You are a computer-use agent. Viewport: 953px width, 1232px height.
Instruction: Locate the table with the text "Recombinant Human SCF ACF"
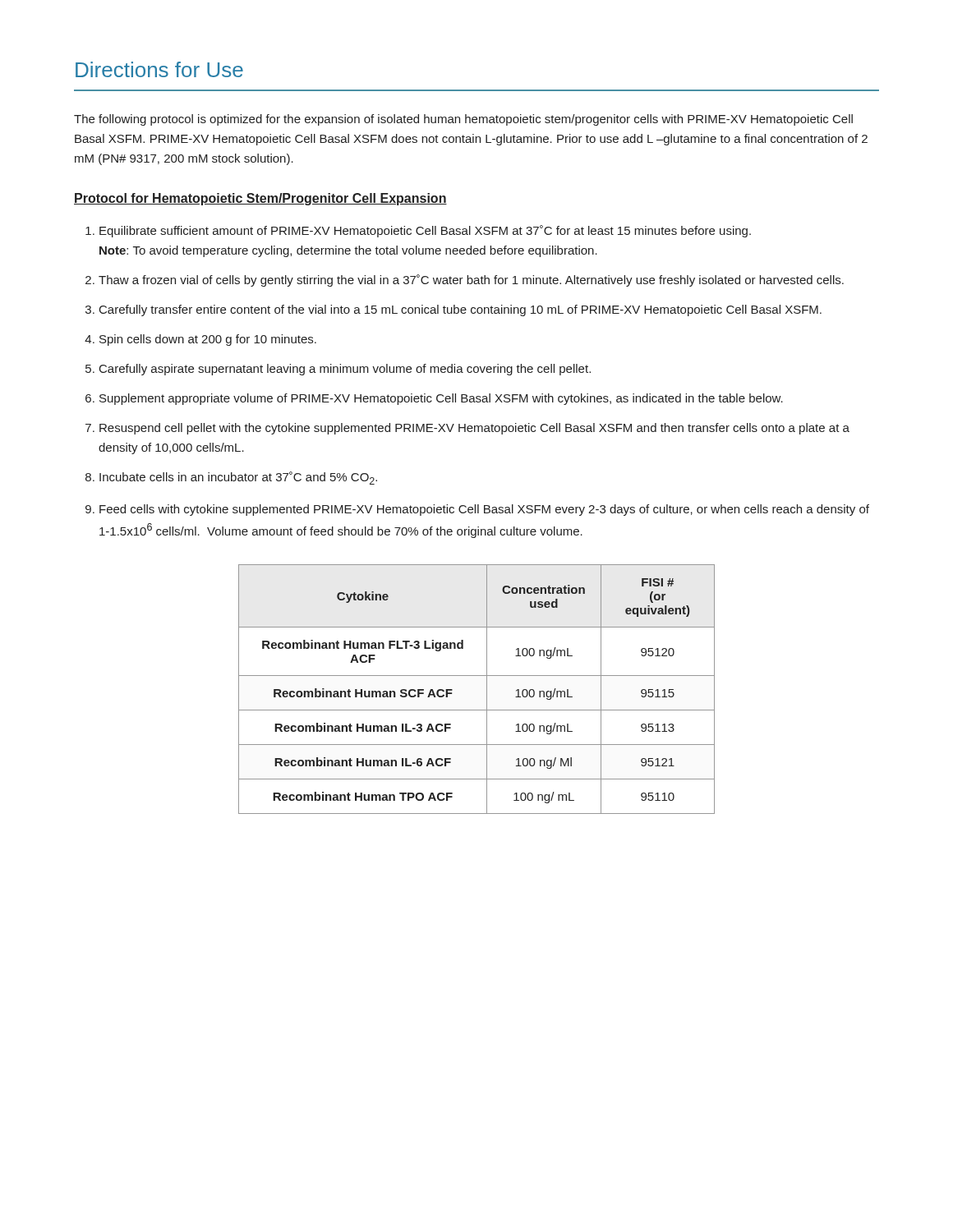coord(476,689)
